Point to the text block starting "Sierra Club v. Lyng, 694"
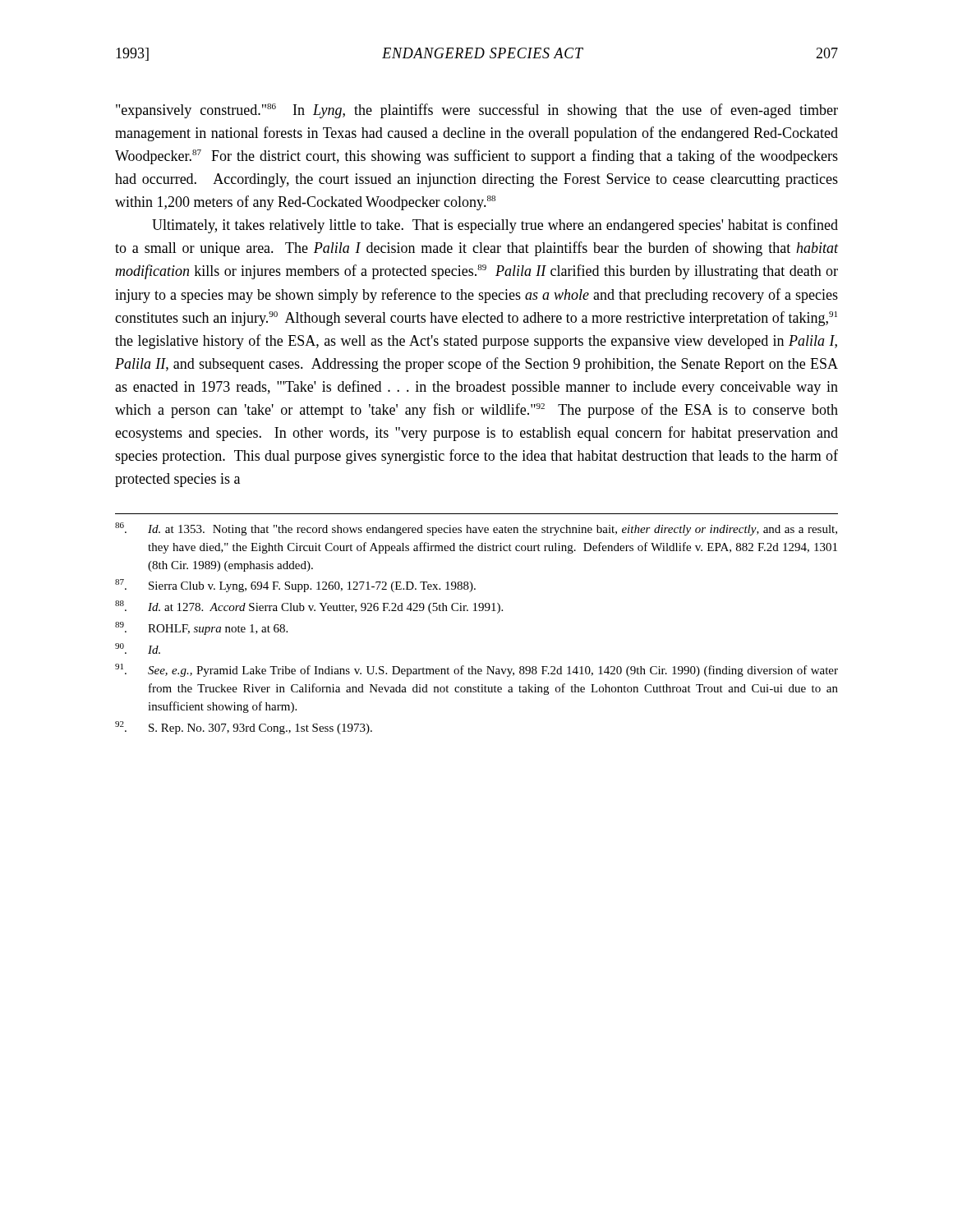953x1232 pixels. point(476,587)
